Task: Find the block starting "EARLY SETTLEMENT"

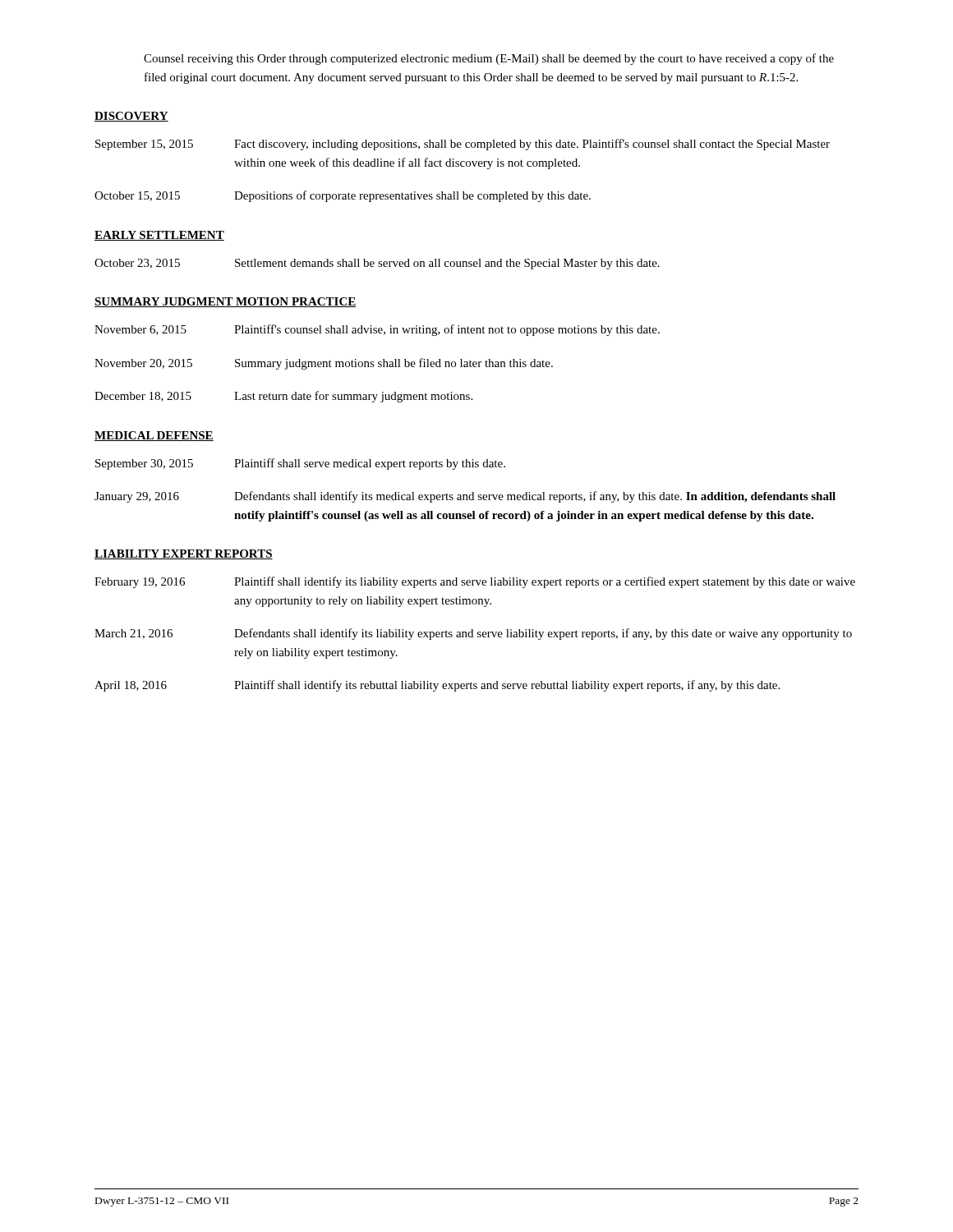Action: click(x=159, y=235)
